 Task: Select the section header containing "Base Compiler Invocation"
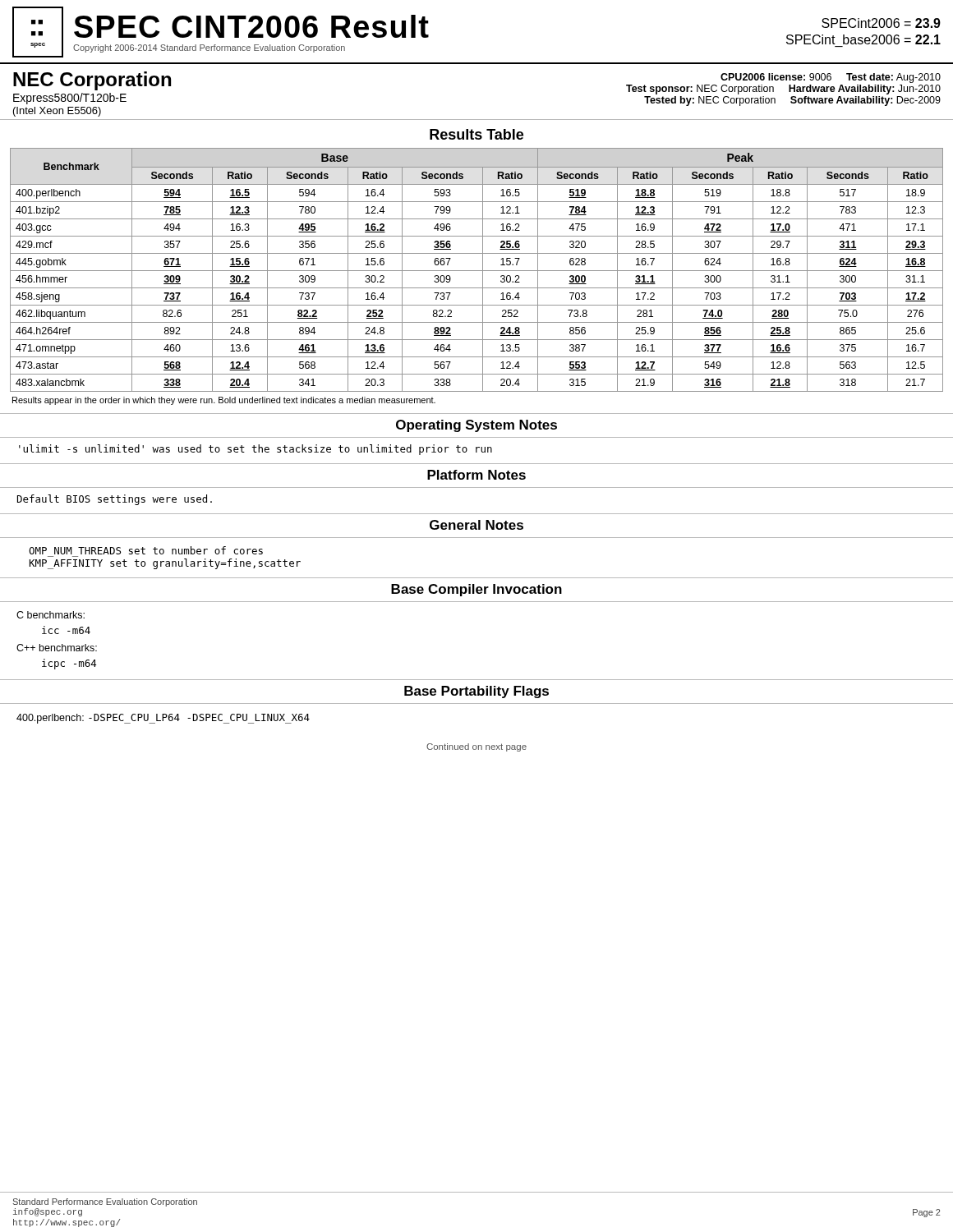(x=476, y=589)
